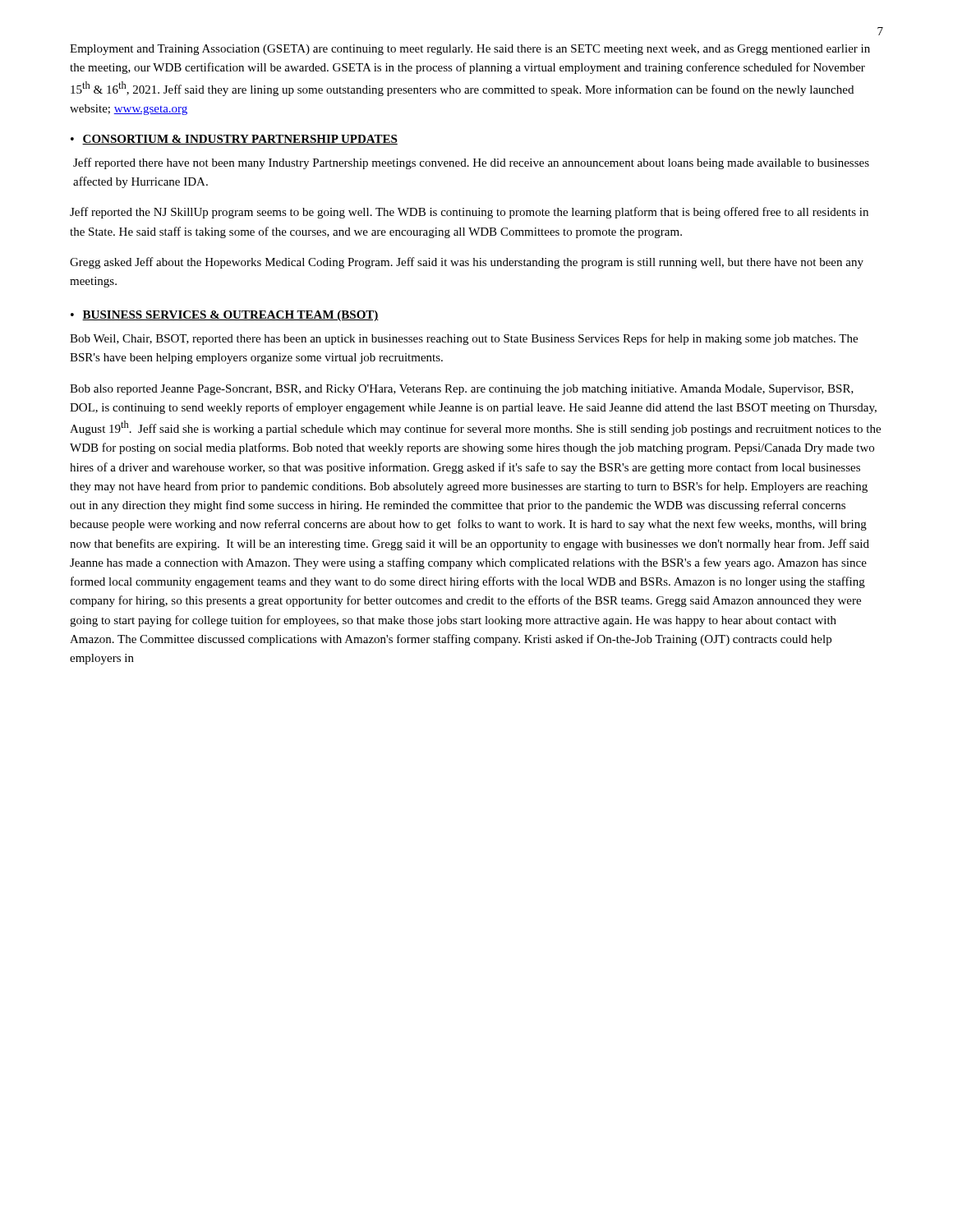Viewport: 953px width, 1232px height.
Task: Where is the passage that starts "Bob also reported"?
Action: (x=476, y=523)
